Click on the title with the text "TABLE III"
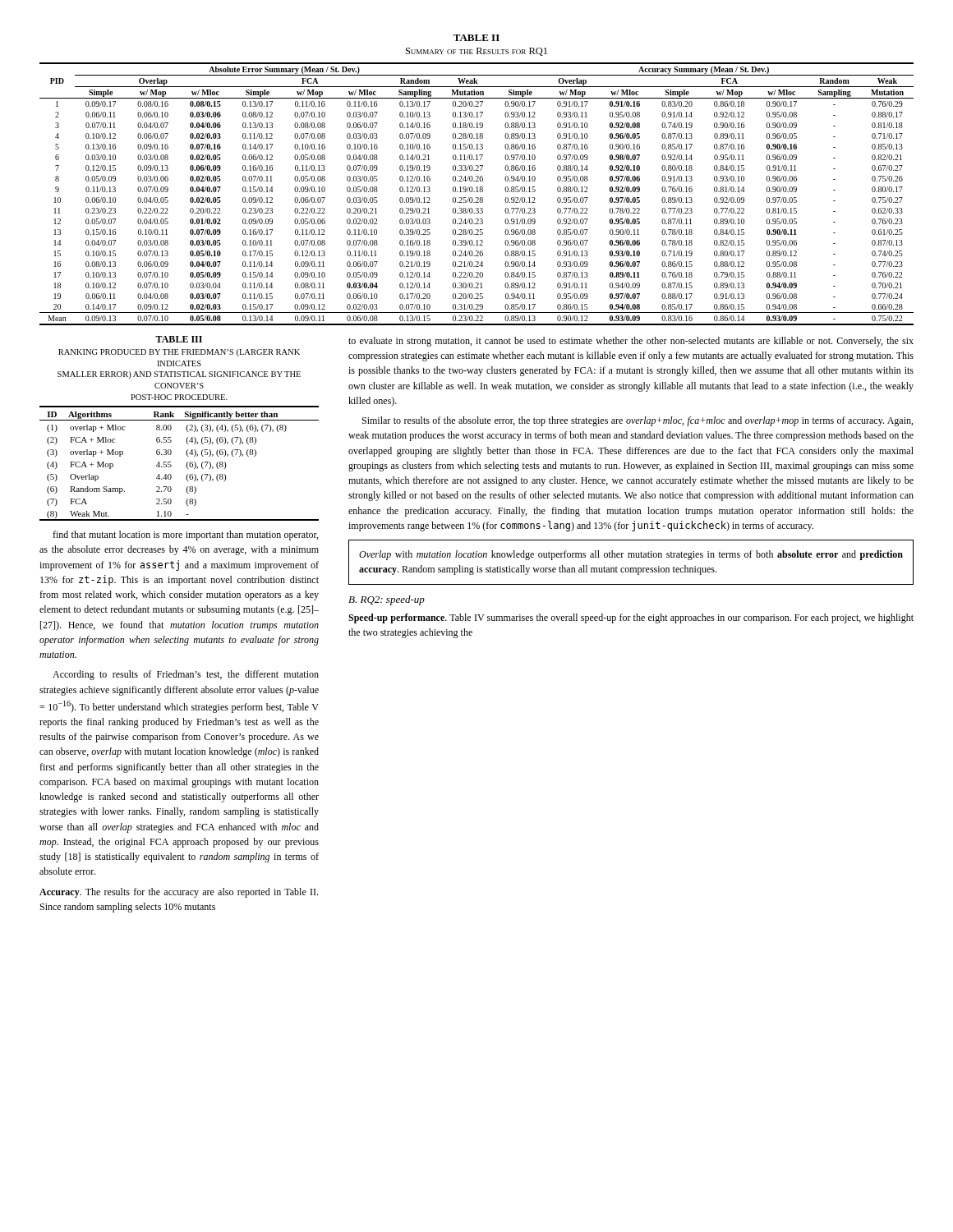The image size is (953, 1232). [179, 339]
